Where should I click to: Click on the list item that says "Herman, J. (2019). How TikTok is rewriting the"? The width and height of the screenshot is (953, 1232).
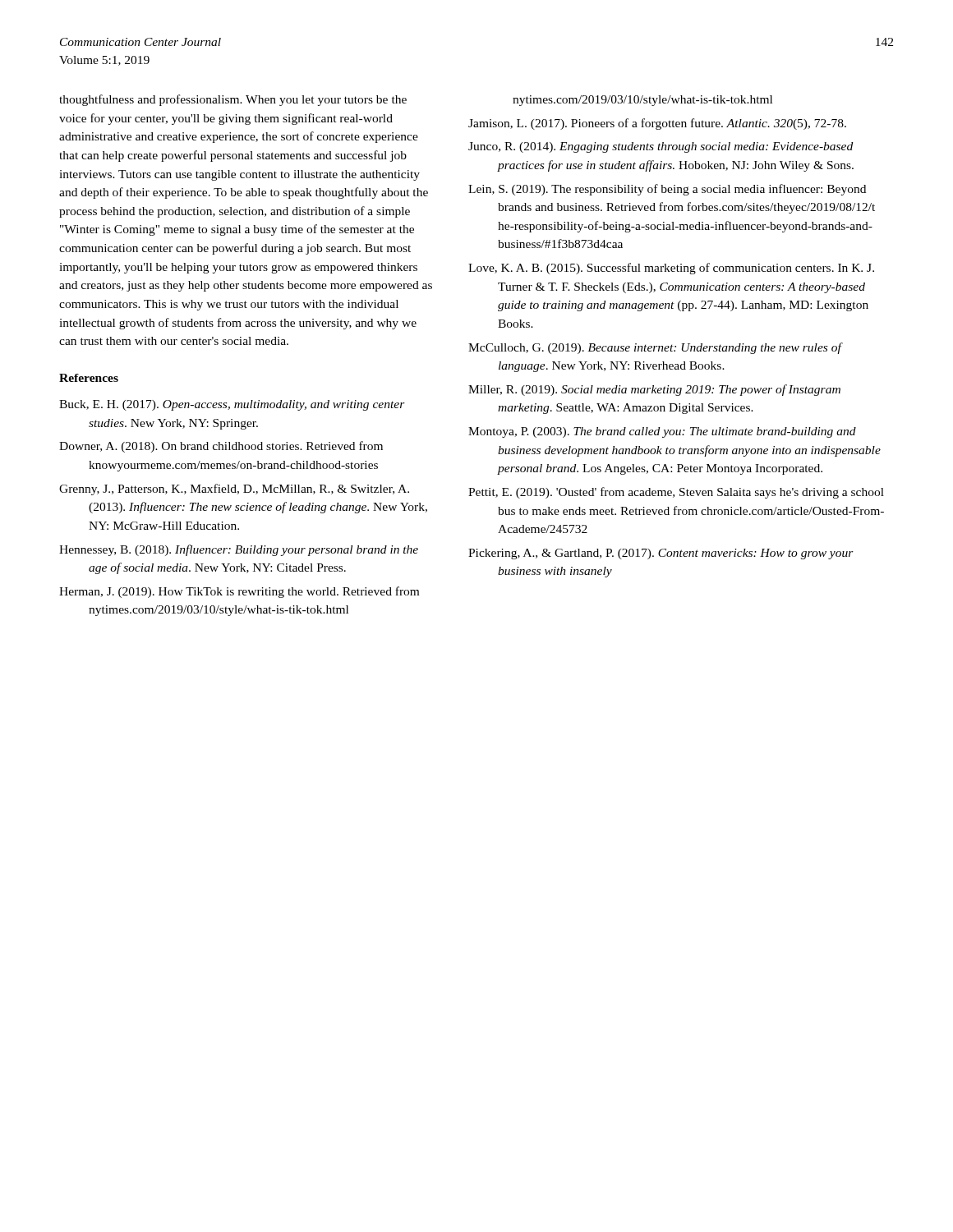coord(239,600)
